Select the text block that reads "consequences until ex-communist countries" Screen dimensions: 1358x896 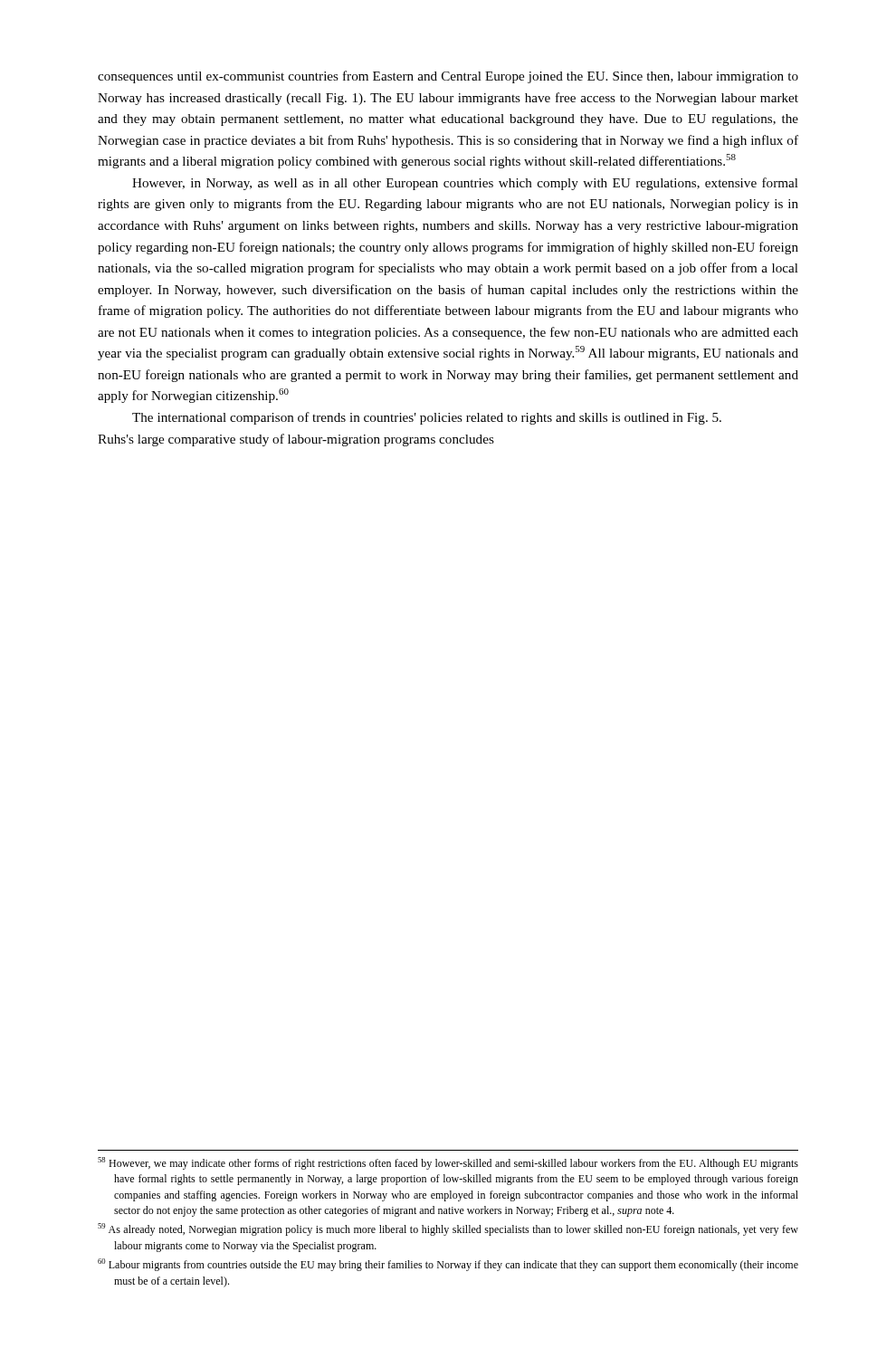pyautogui.click(x=448, y=257)
